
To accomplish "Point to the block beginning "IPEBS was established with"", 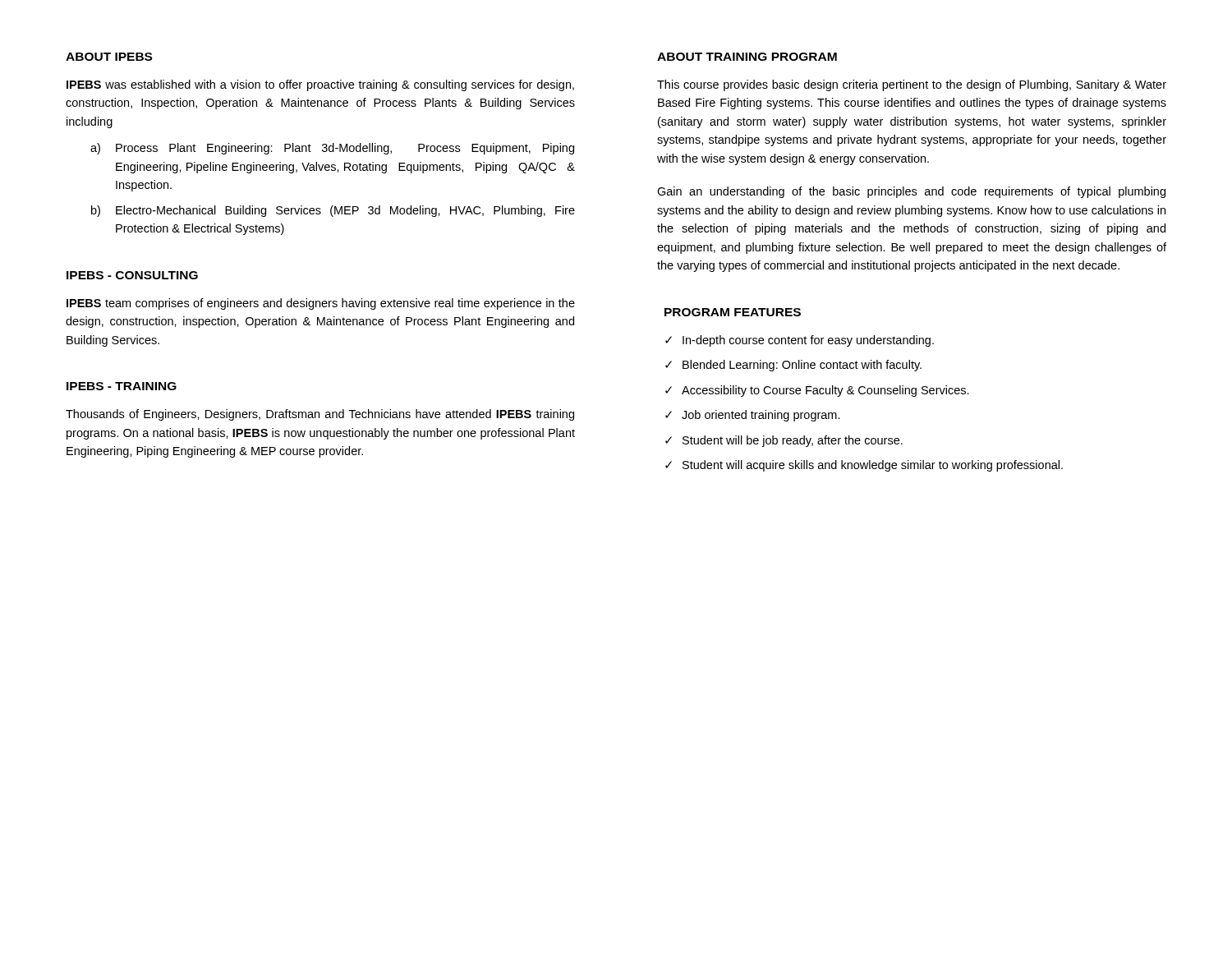I will [320, 103].
